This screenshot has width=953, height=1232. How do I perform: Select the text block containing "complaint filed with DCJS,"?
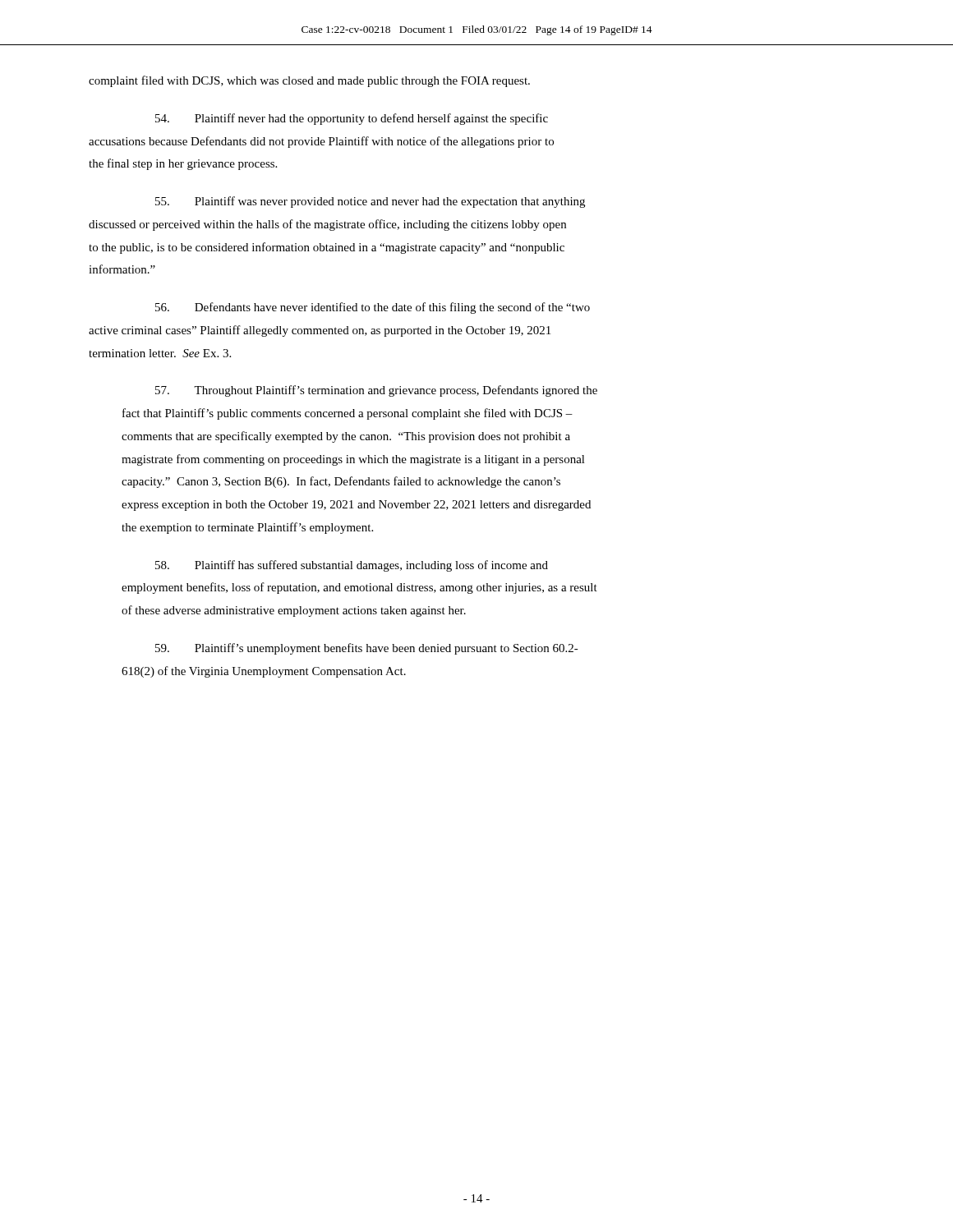point(476,81)
